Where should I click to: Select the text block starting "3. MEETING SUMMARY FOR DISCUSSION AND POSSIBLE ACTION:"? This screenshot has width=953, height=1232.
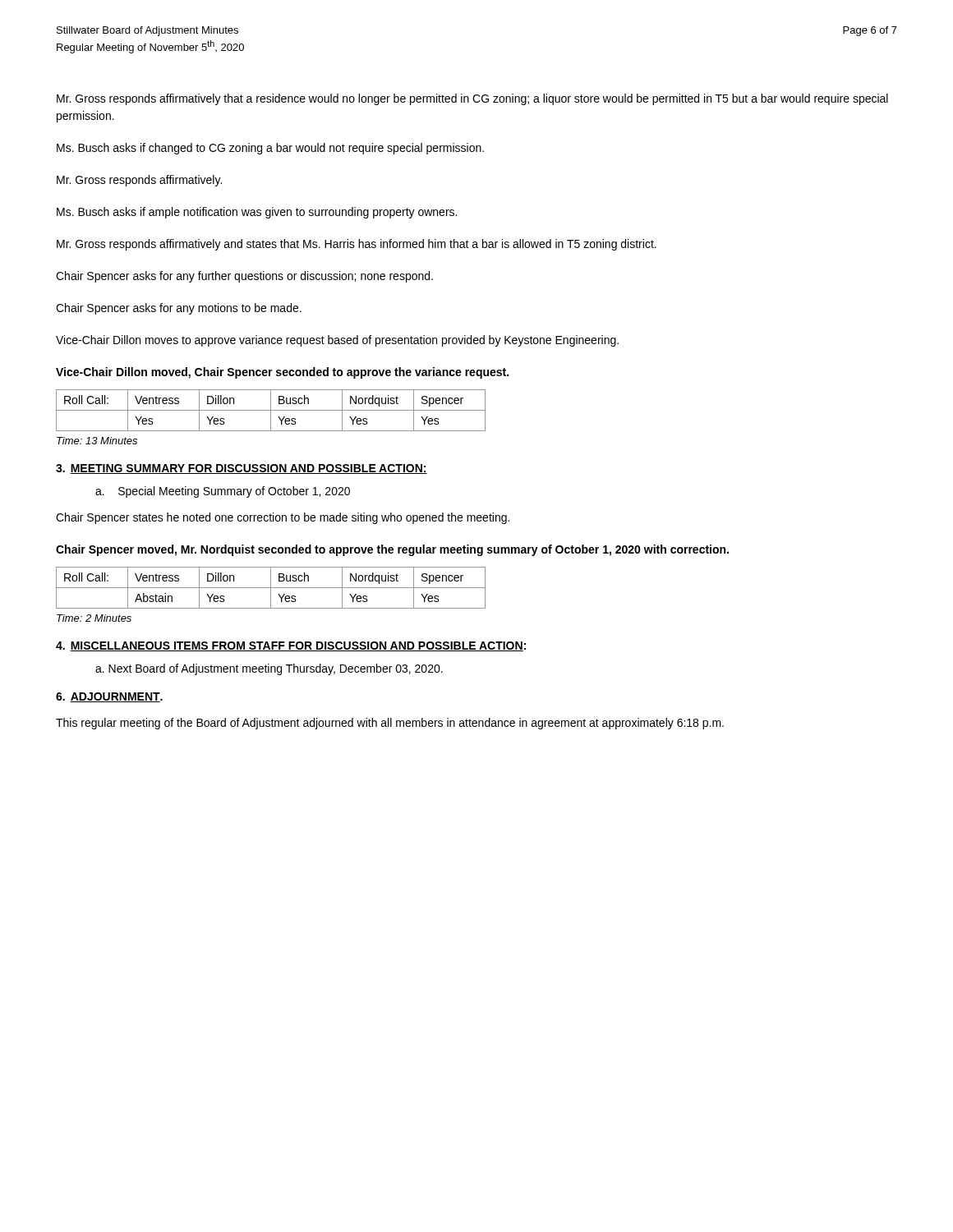point(241,468)
